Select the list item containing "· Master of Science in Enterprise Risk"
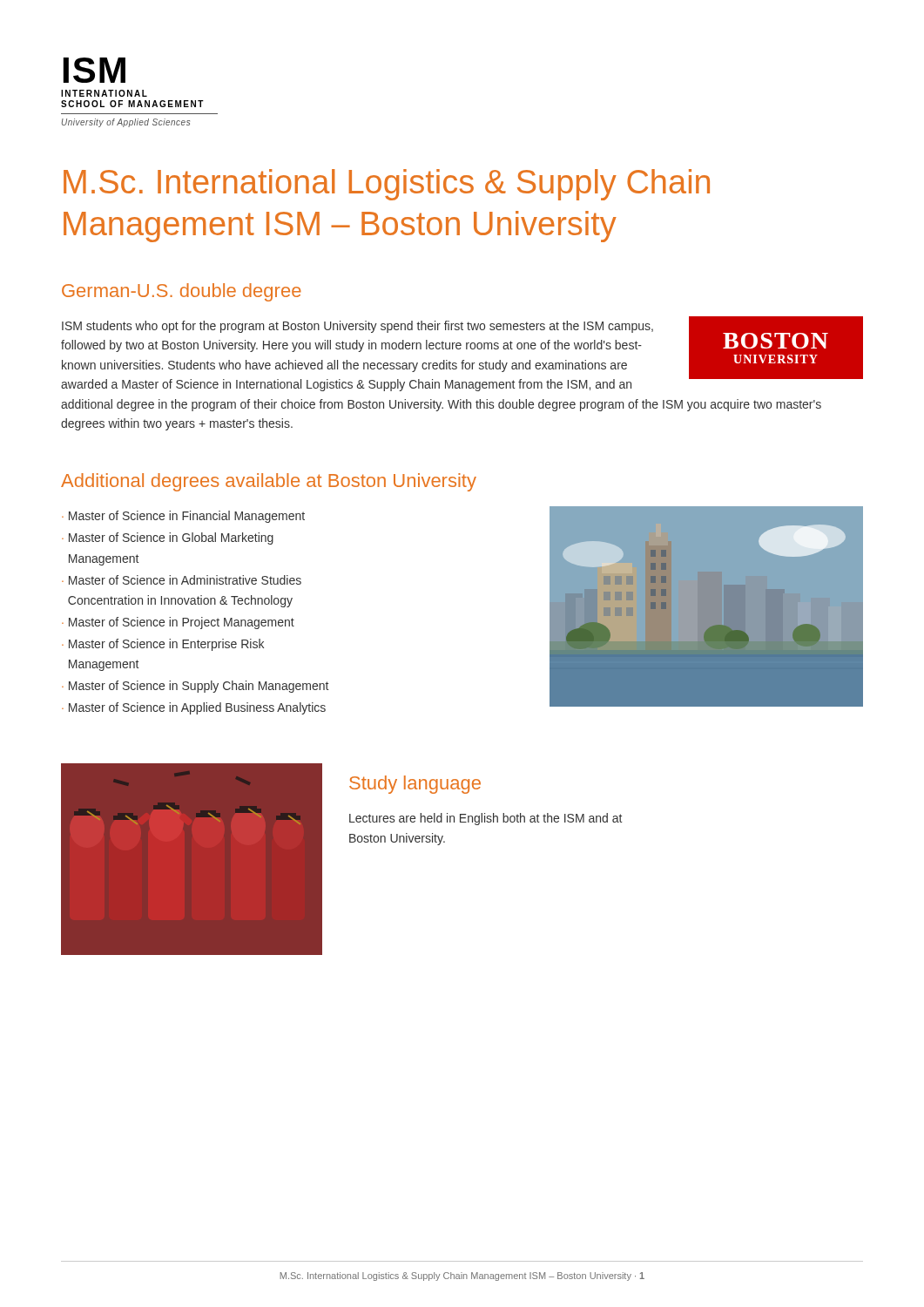The width and height of the screenshot is (924, 1307). click(x=163, y=654)
